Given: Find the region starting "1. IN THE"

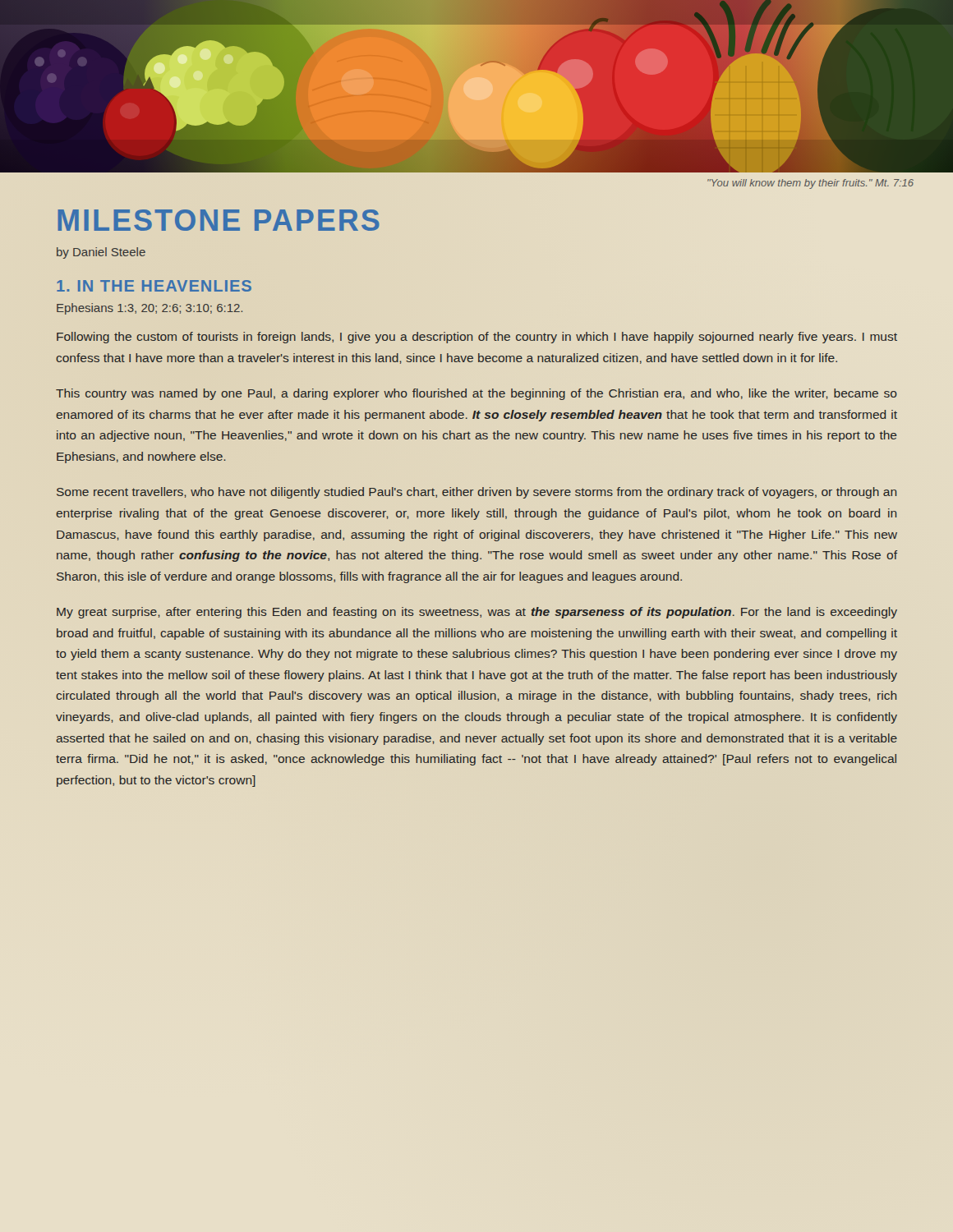Looking at the screenshot, I should click(x=154, y=286).
